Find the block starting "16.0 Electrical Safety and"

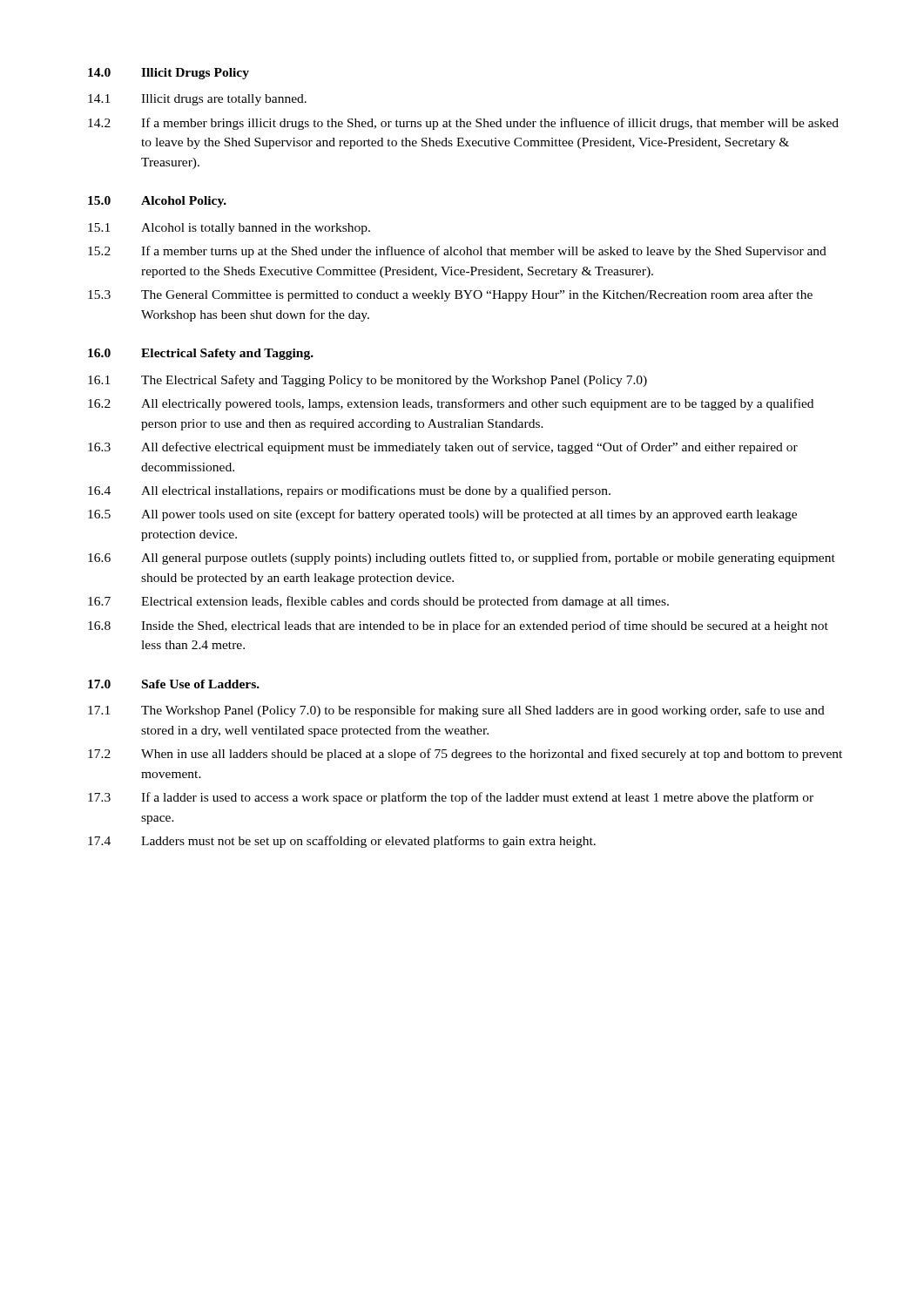pos(200,353)
